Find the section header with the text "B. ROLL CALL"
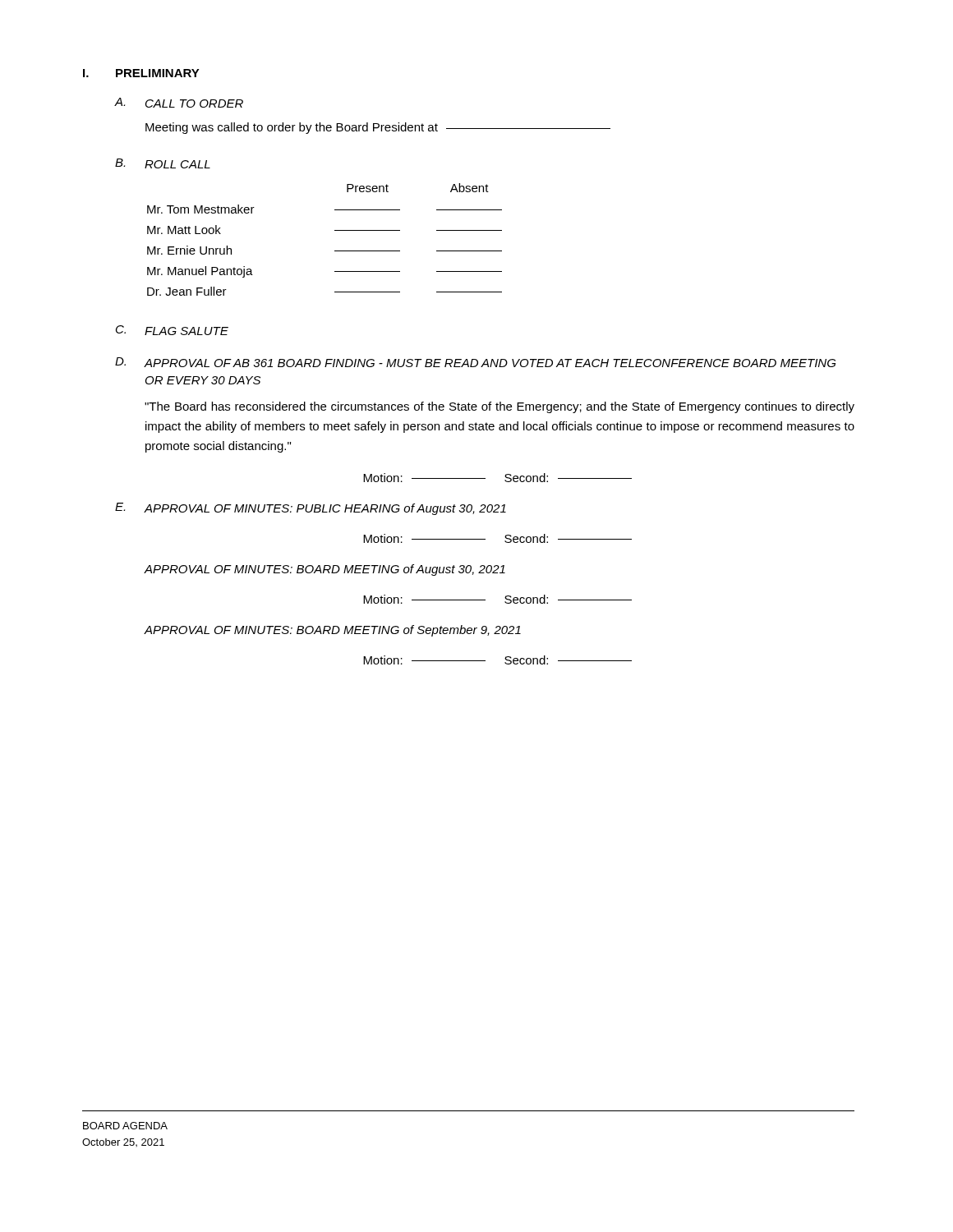Viewport: 953px width, 1232px height. [163, 163]
